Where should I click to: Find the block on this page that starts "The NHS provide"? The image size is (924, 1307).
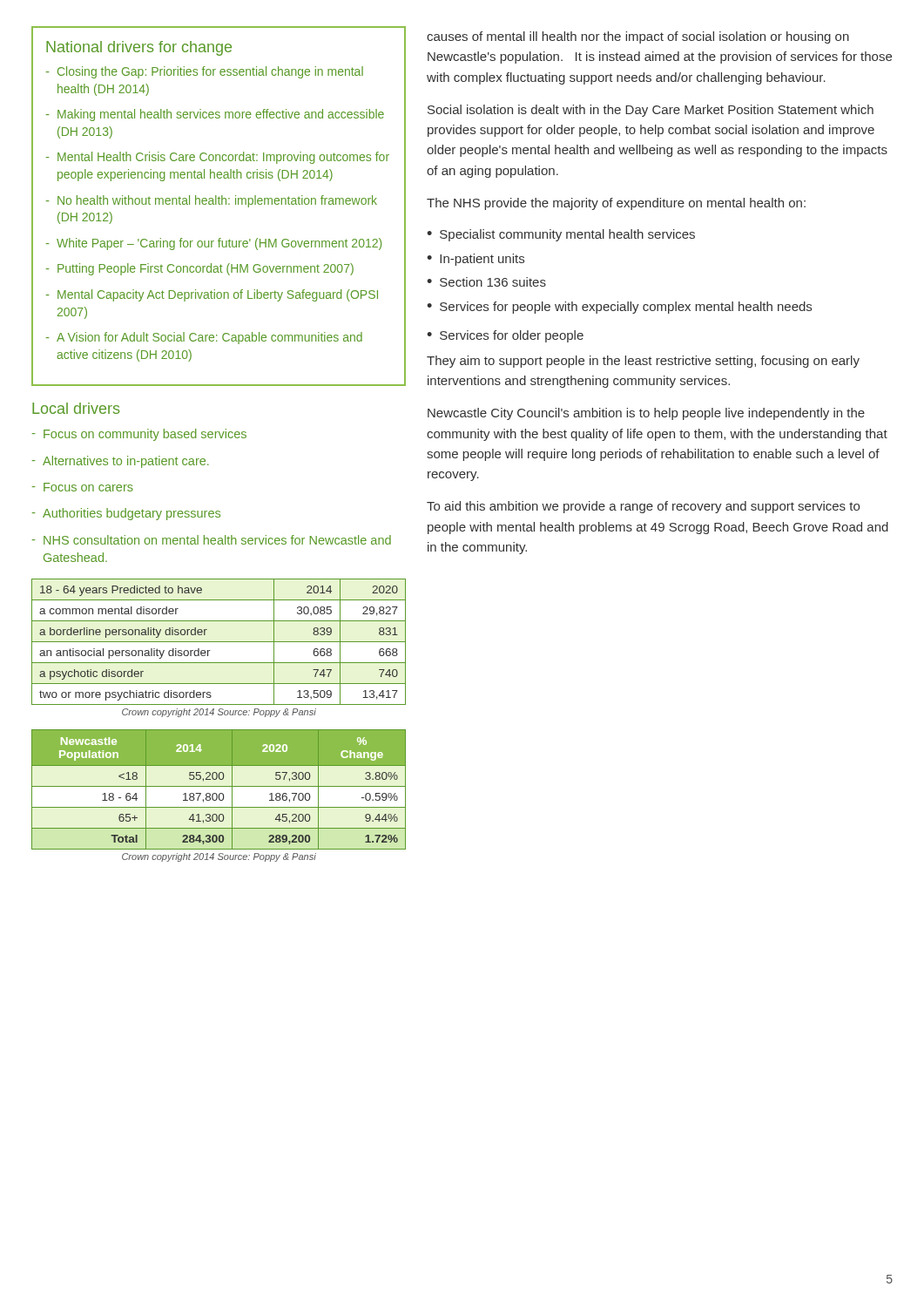tap(660, 203)
